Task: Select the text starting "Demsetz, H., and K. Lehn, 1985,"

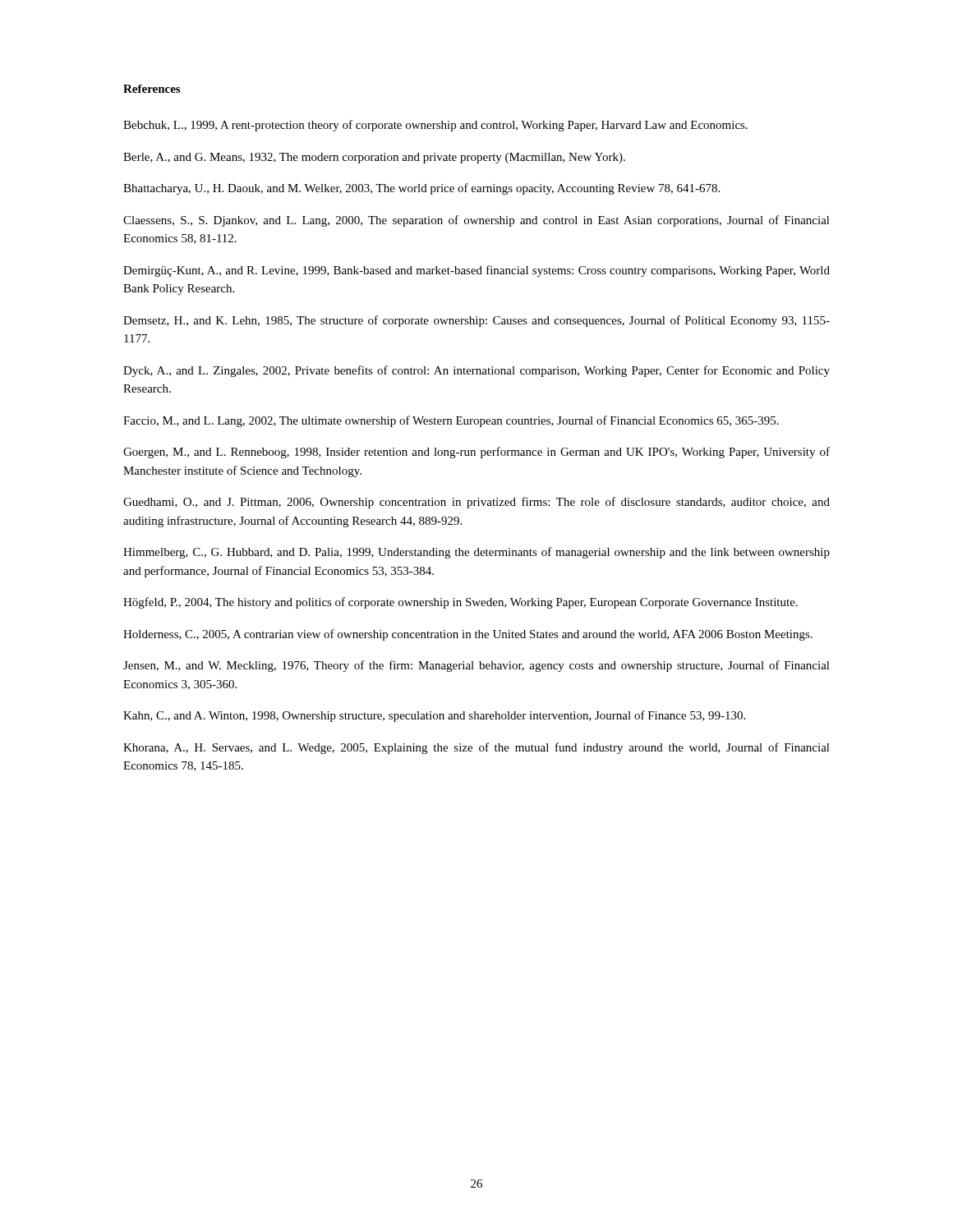Action: tap(476, 329)
